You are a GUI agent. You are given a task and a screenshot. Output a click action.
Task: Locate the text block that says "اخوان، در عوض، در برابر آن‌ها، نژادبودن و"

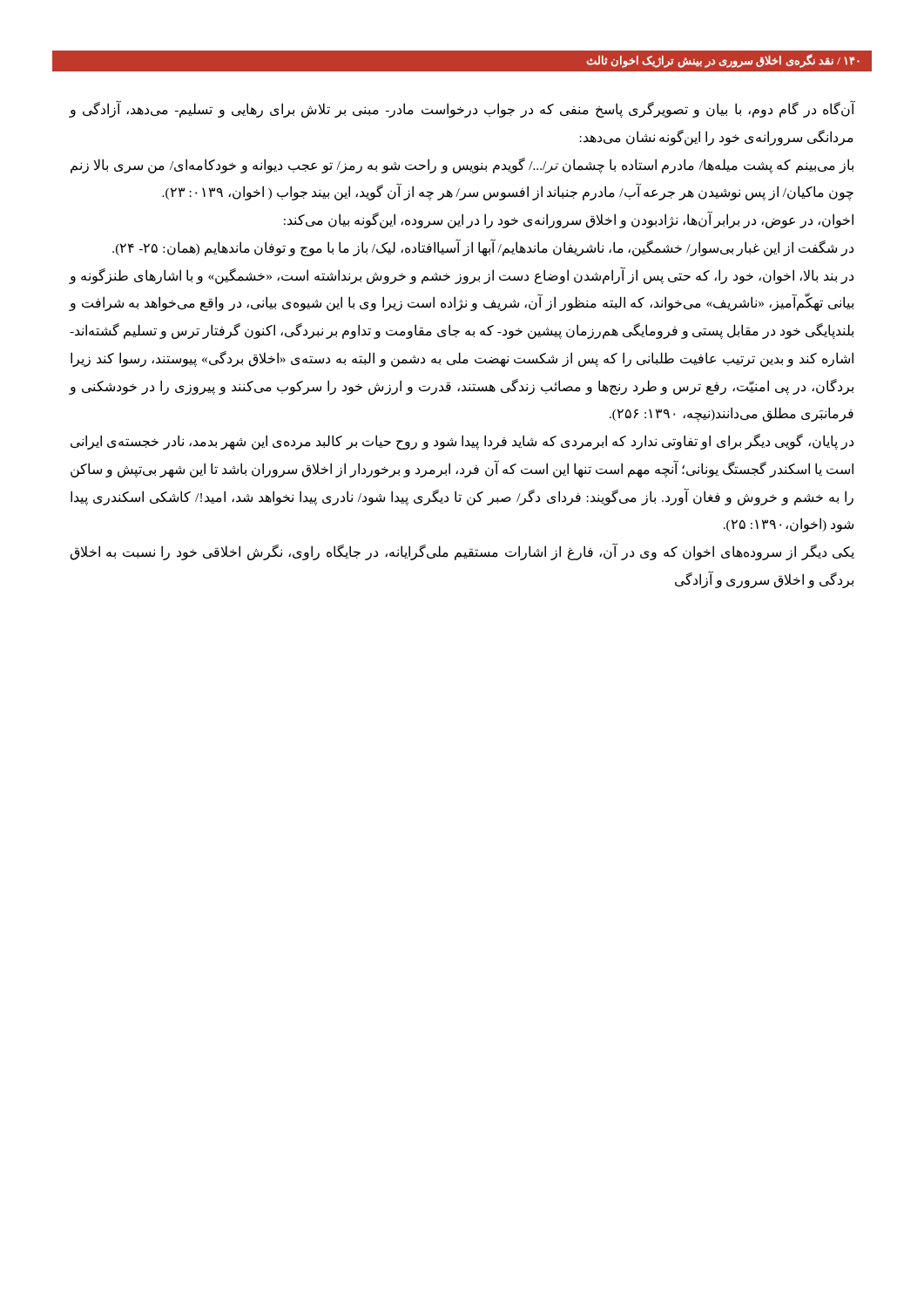tap(462, 220)
